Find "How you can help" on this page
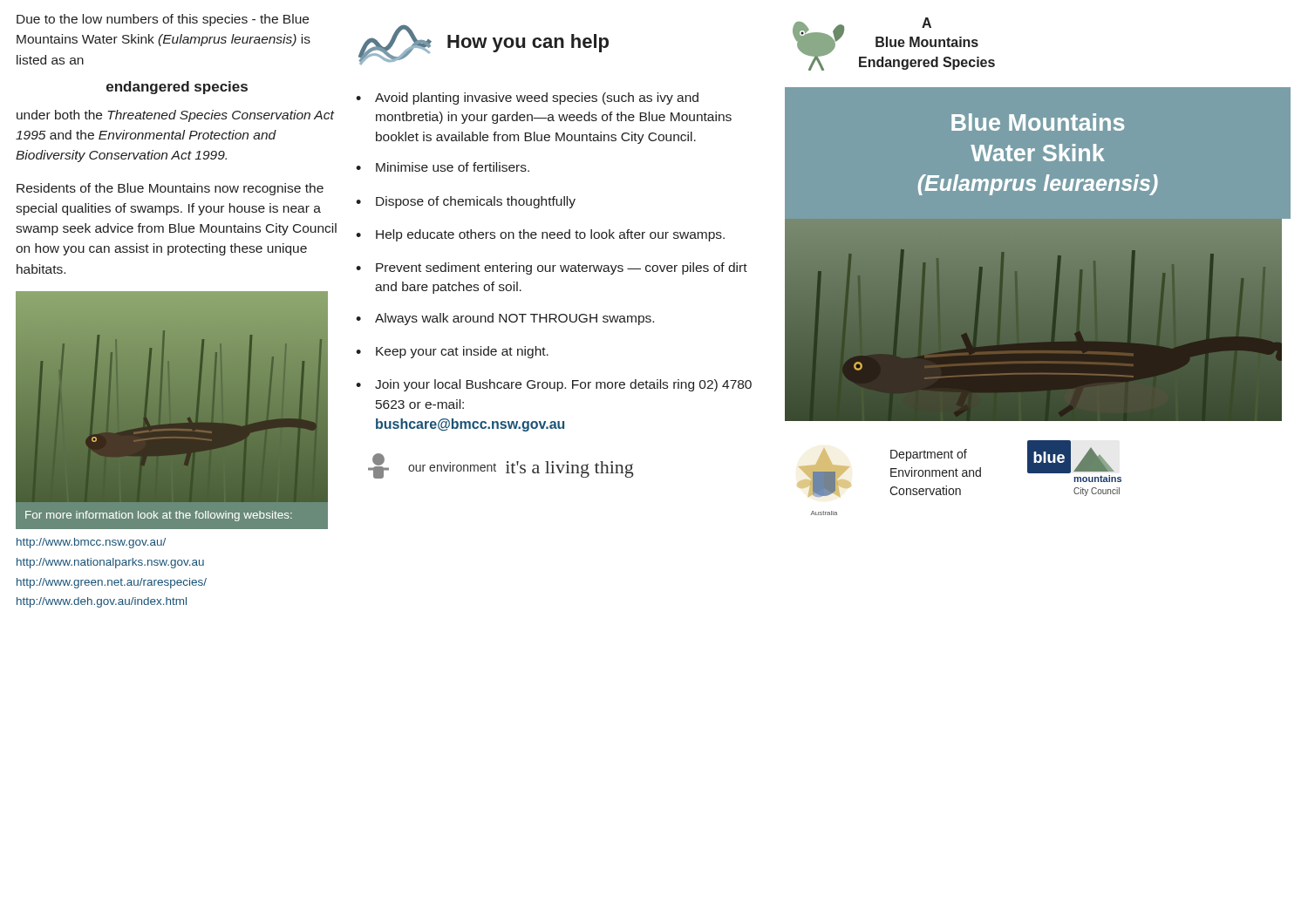 pos(483,41)
